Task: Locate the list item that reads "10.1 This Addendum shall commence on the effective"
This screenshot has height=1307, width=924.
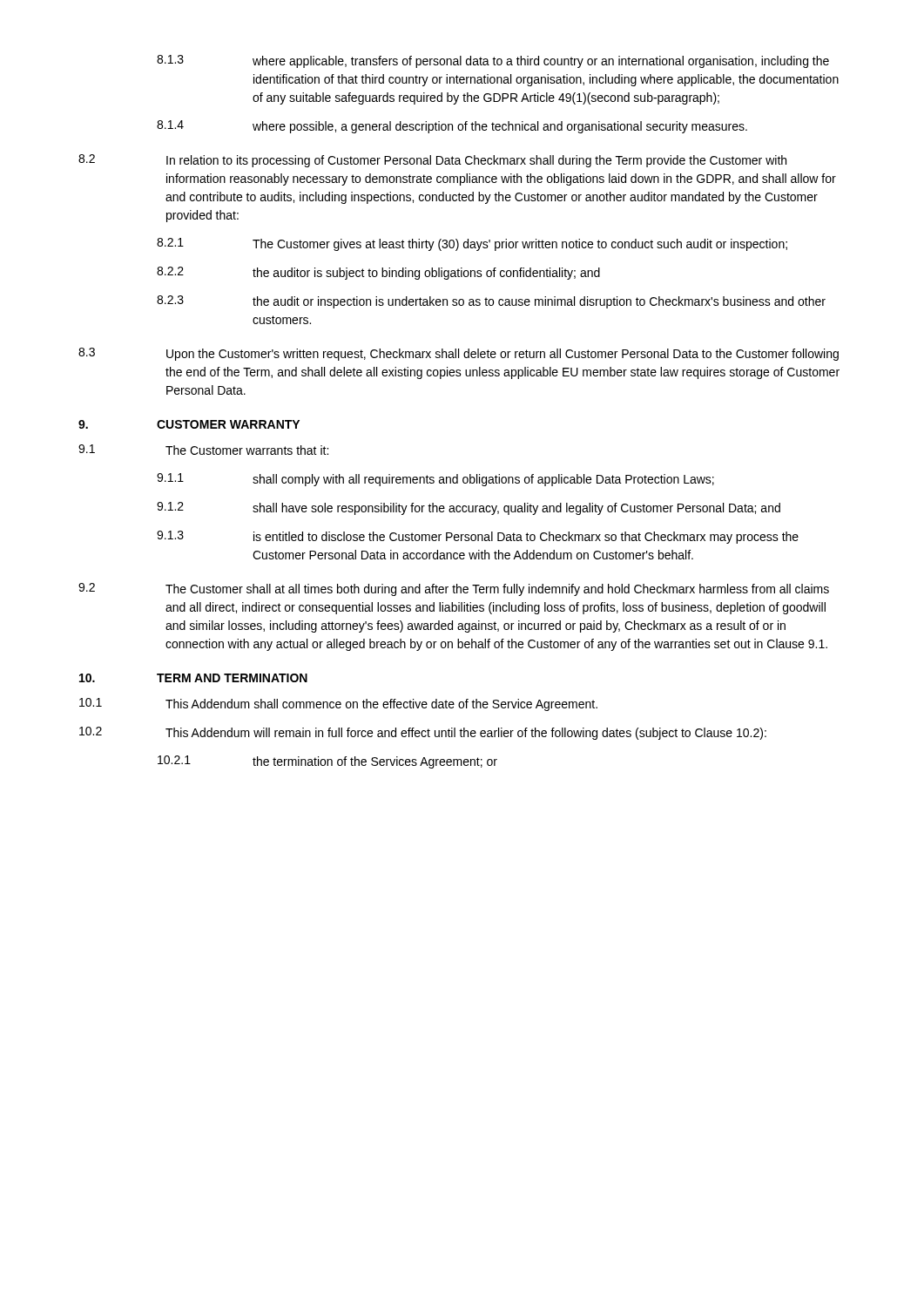Action: click(462, 704)
